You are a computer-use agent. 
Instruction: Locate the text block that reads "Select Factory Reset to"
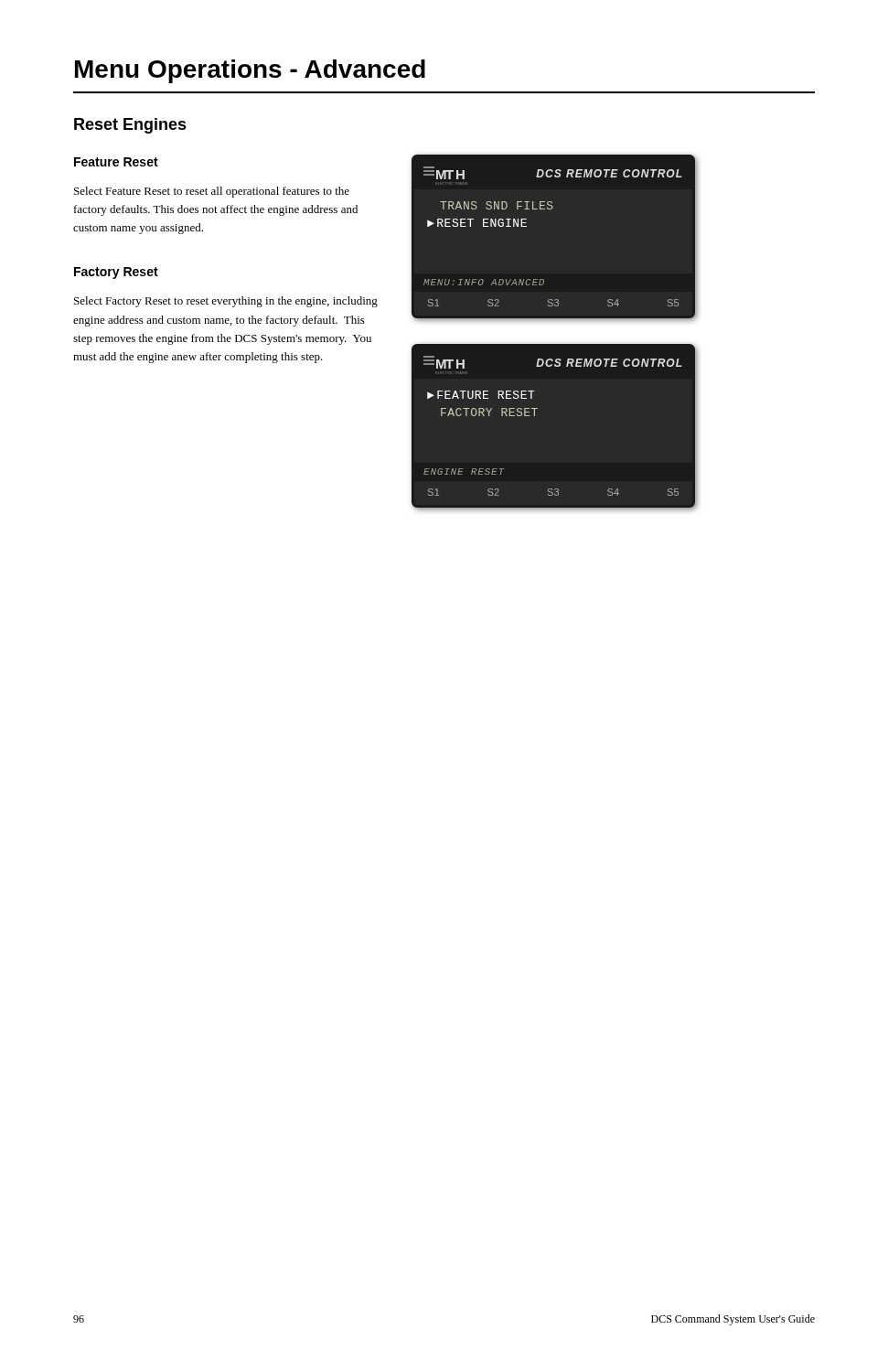pos(225,329)
